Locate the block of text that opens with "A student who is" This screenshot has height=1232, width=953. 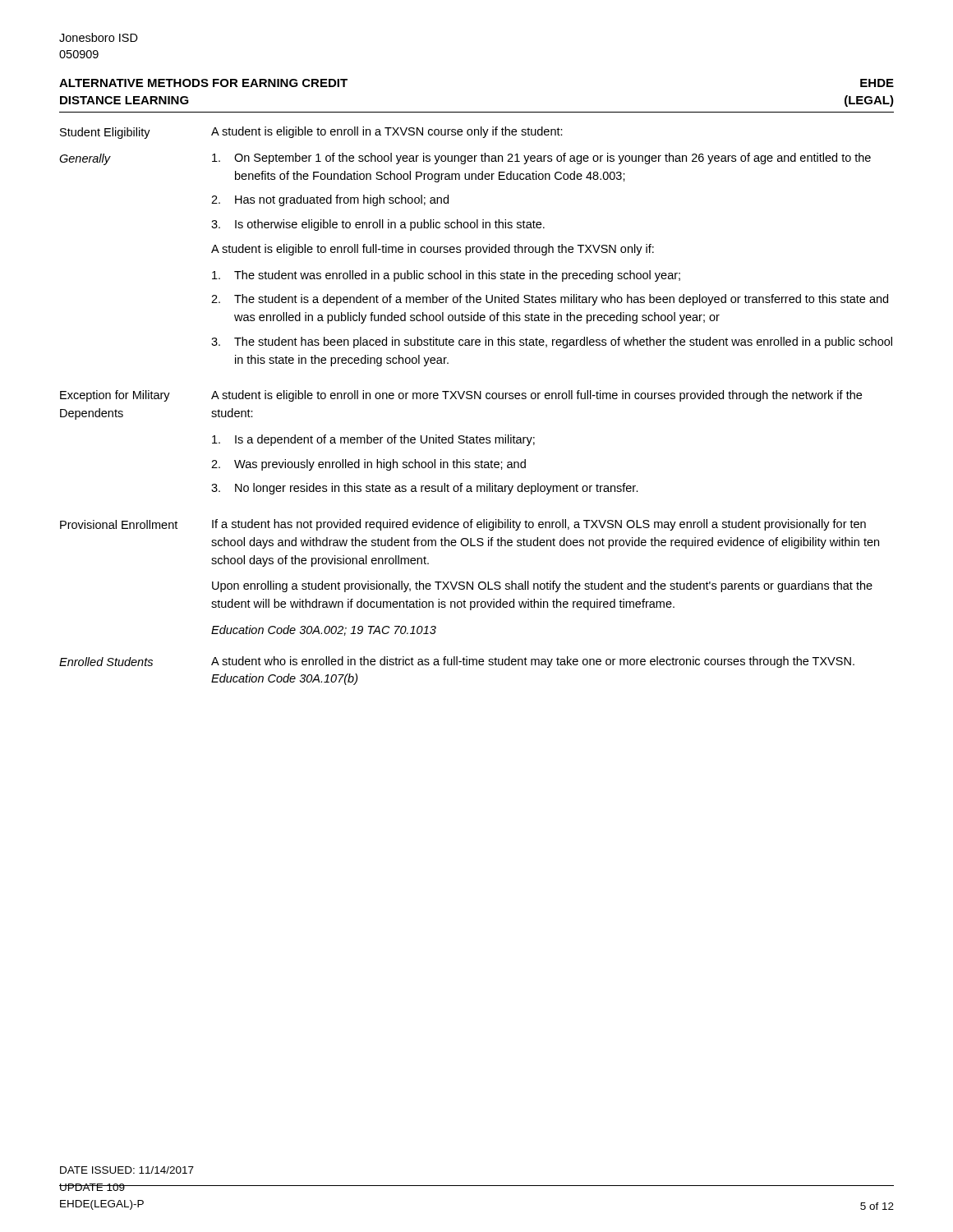553,670
